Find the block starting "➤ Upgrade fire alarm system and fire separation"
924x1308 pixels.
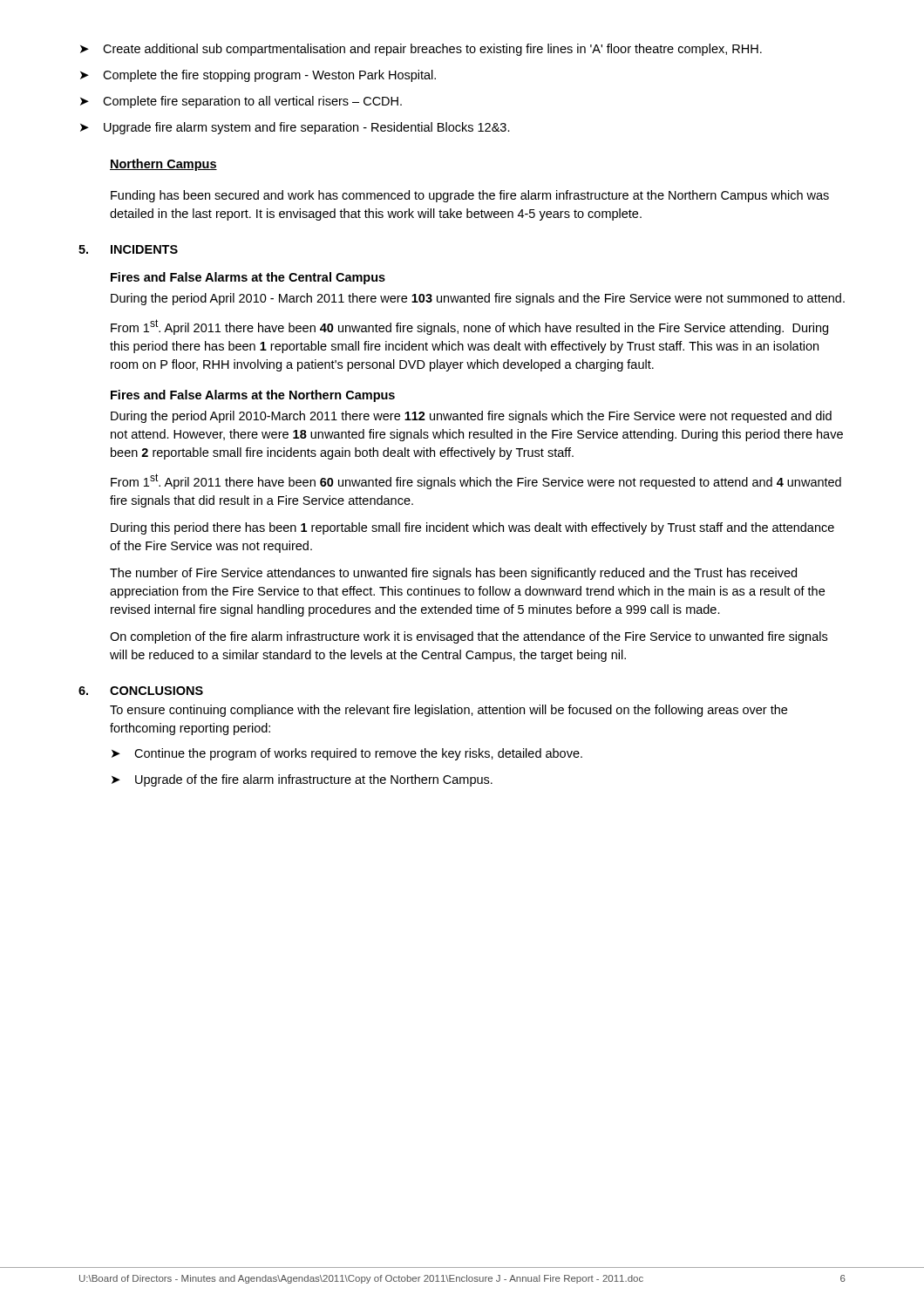point(462,127)
